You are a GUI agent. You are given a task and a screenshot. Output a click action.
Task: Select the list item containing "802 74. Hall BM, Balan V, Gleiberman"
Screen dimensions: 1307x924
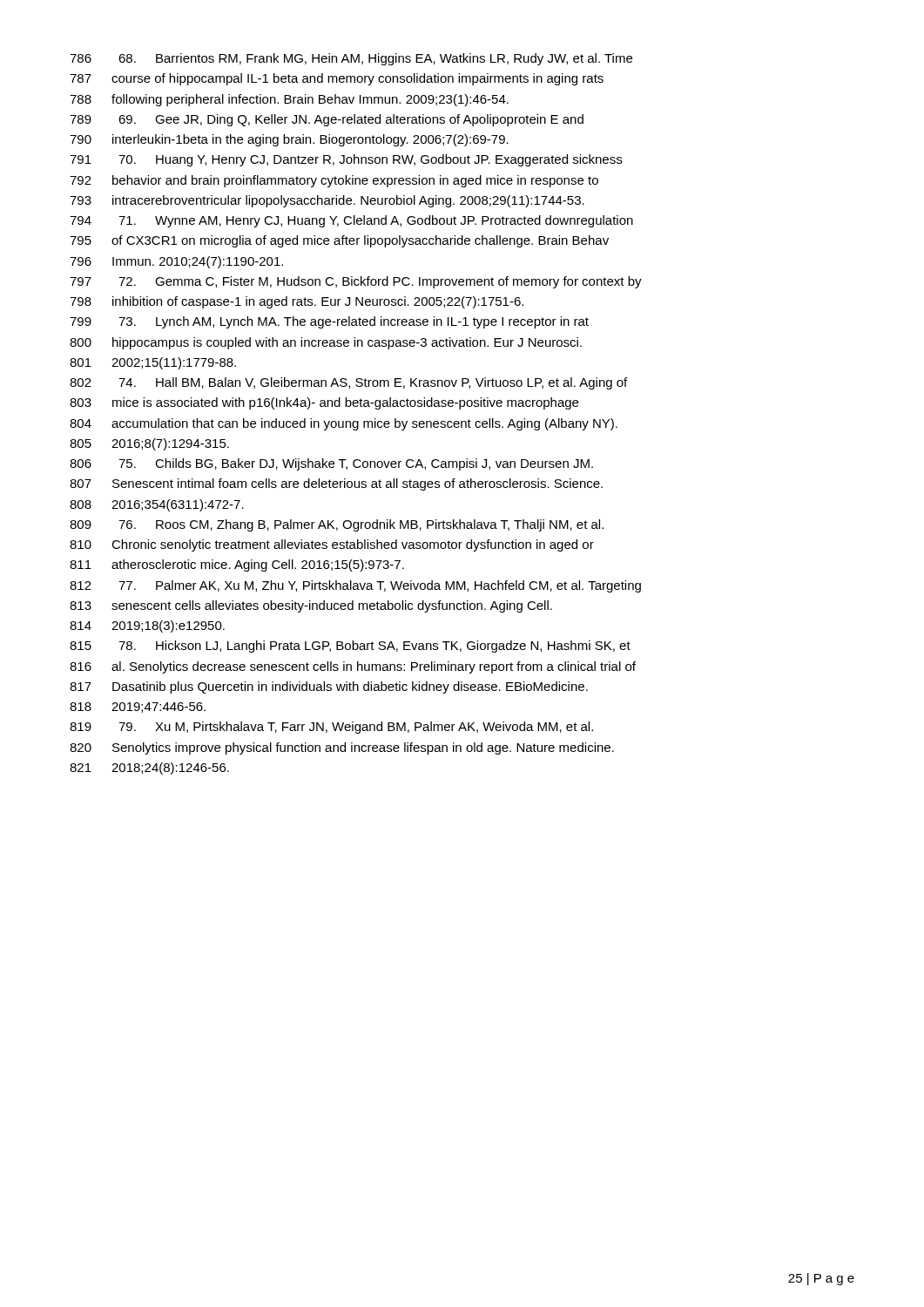click(x=462, y=413)
